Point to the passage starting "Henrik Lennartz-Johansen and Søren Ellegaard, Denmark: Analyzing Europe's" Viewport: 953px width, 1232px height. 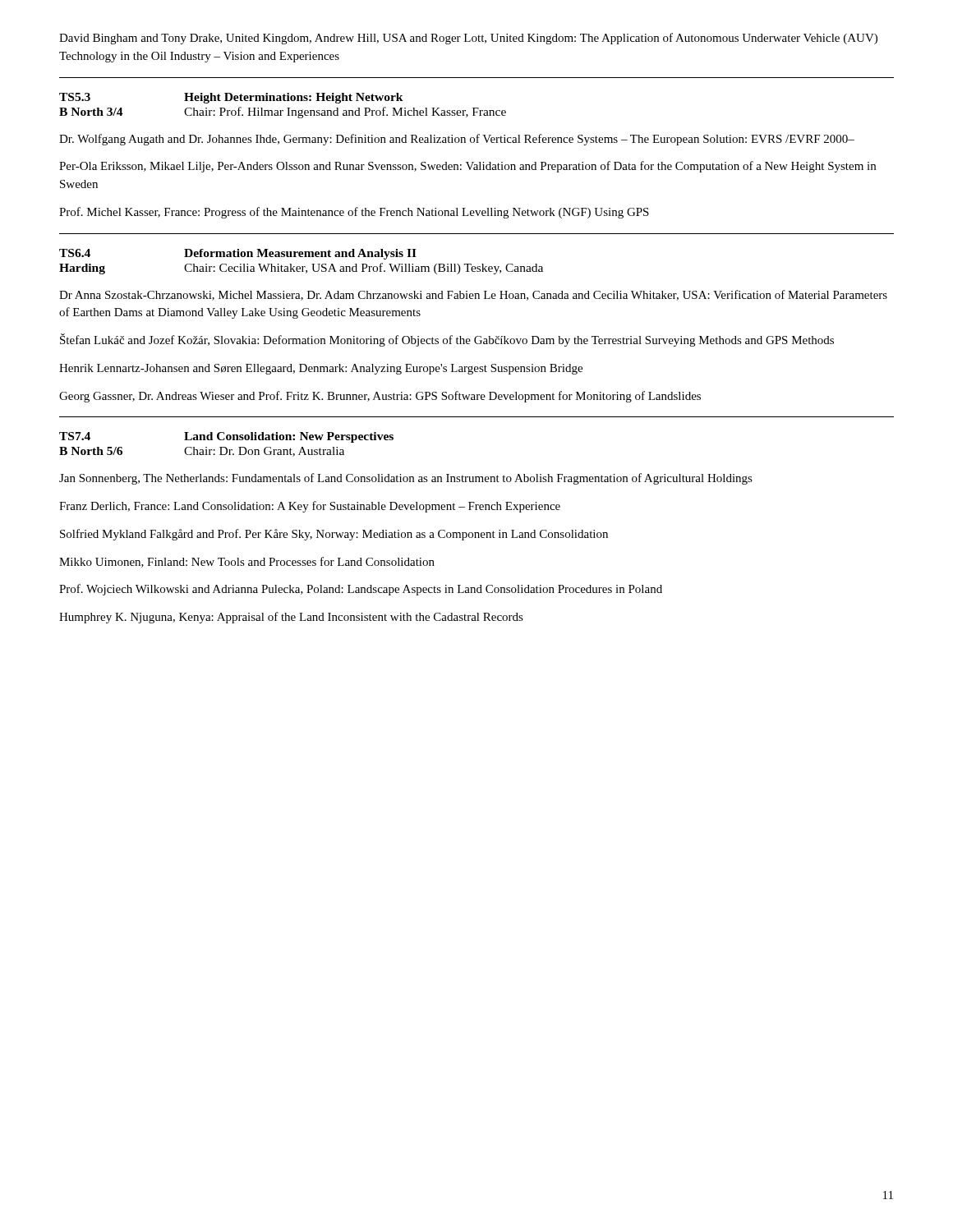321,368
